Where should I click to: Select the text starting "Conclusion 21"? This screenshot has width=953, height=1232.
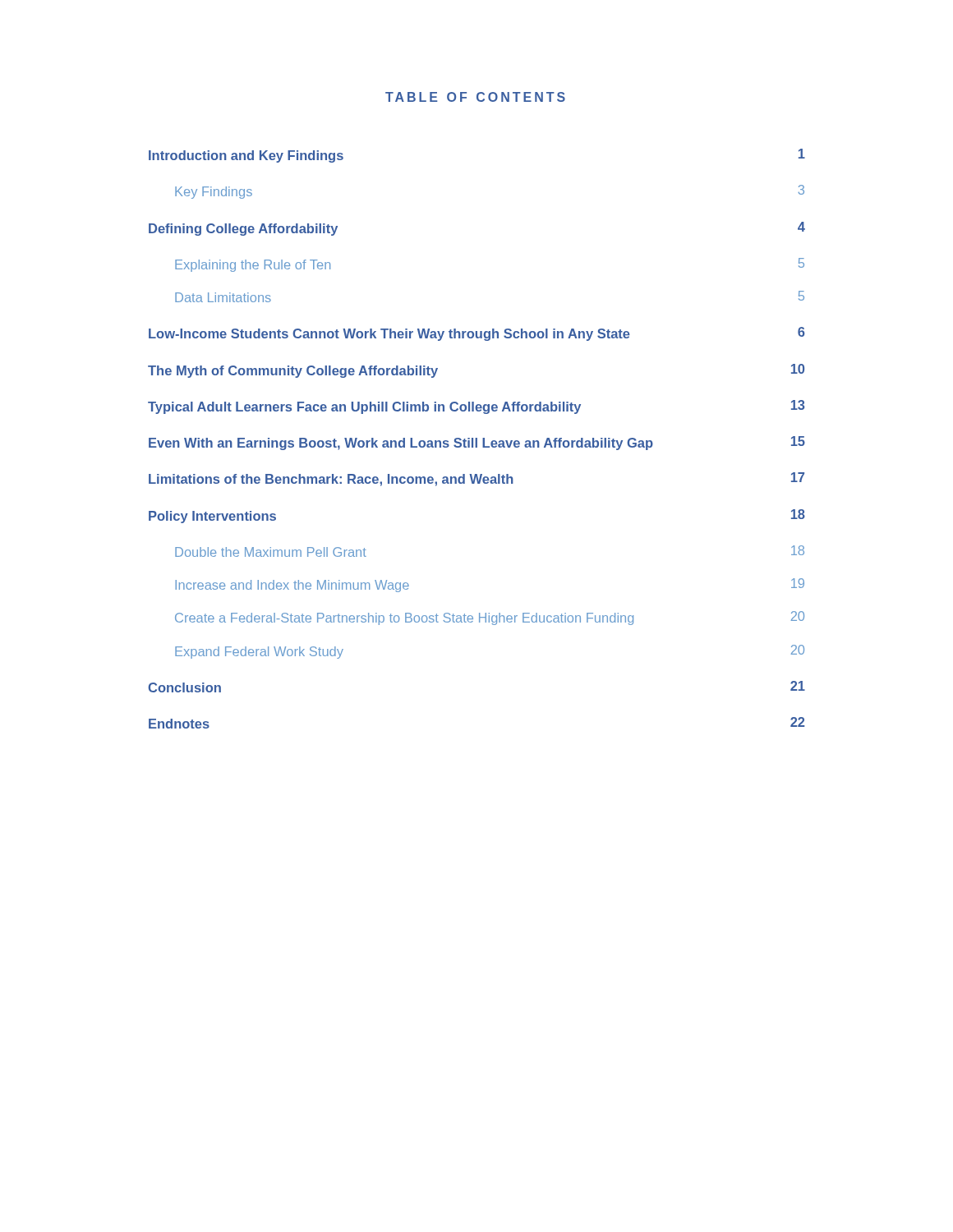point(184,686)
